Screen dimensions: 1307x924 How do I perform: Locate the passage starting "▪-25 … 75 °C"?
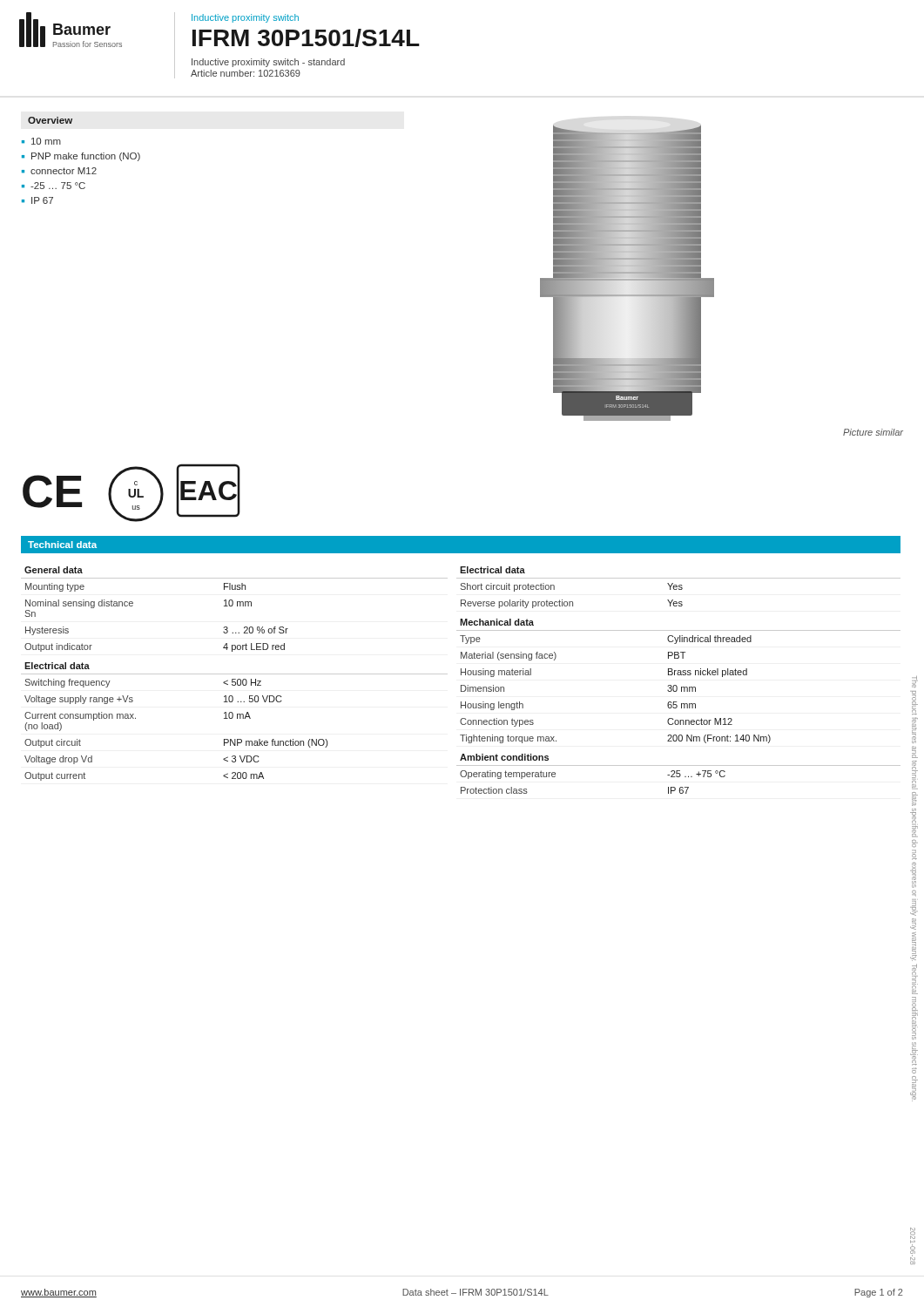coord(53,186)
